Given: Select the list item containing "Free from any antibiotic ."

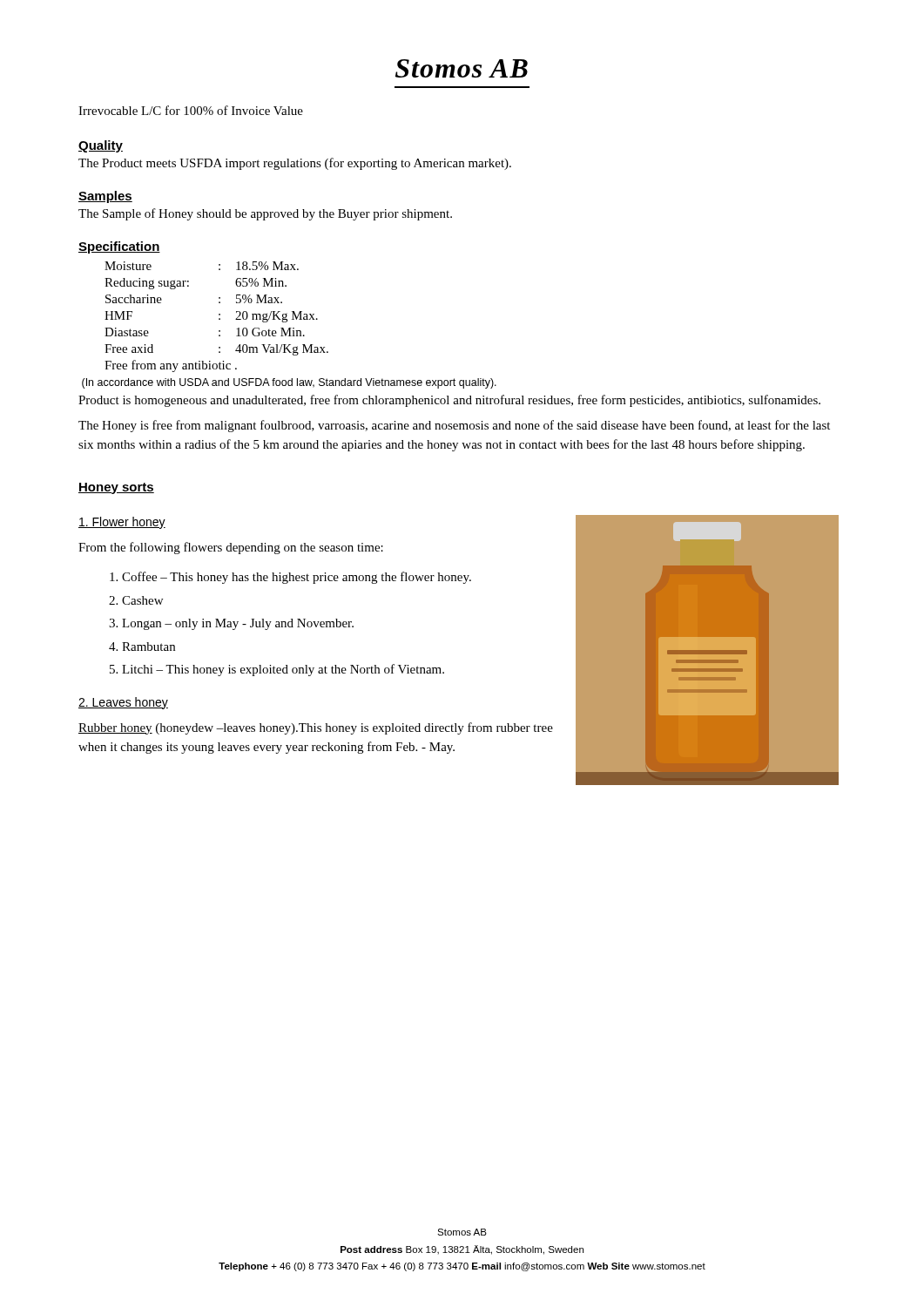Looking at the screenshot, I should pos(171,366).
